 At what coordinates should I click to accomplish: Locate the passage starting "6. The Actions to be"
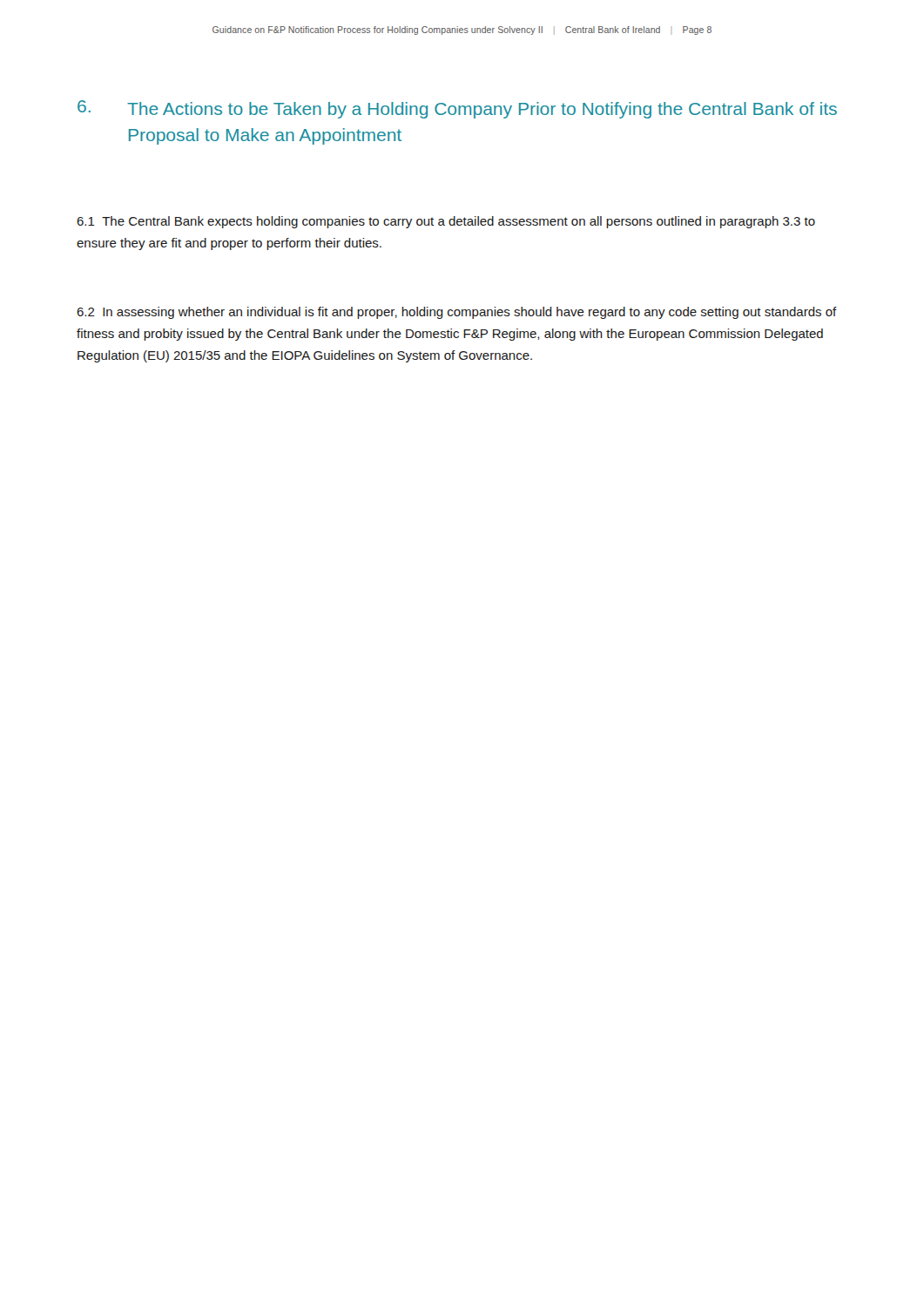[458, 122]
